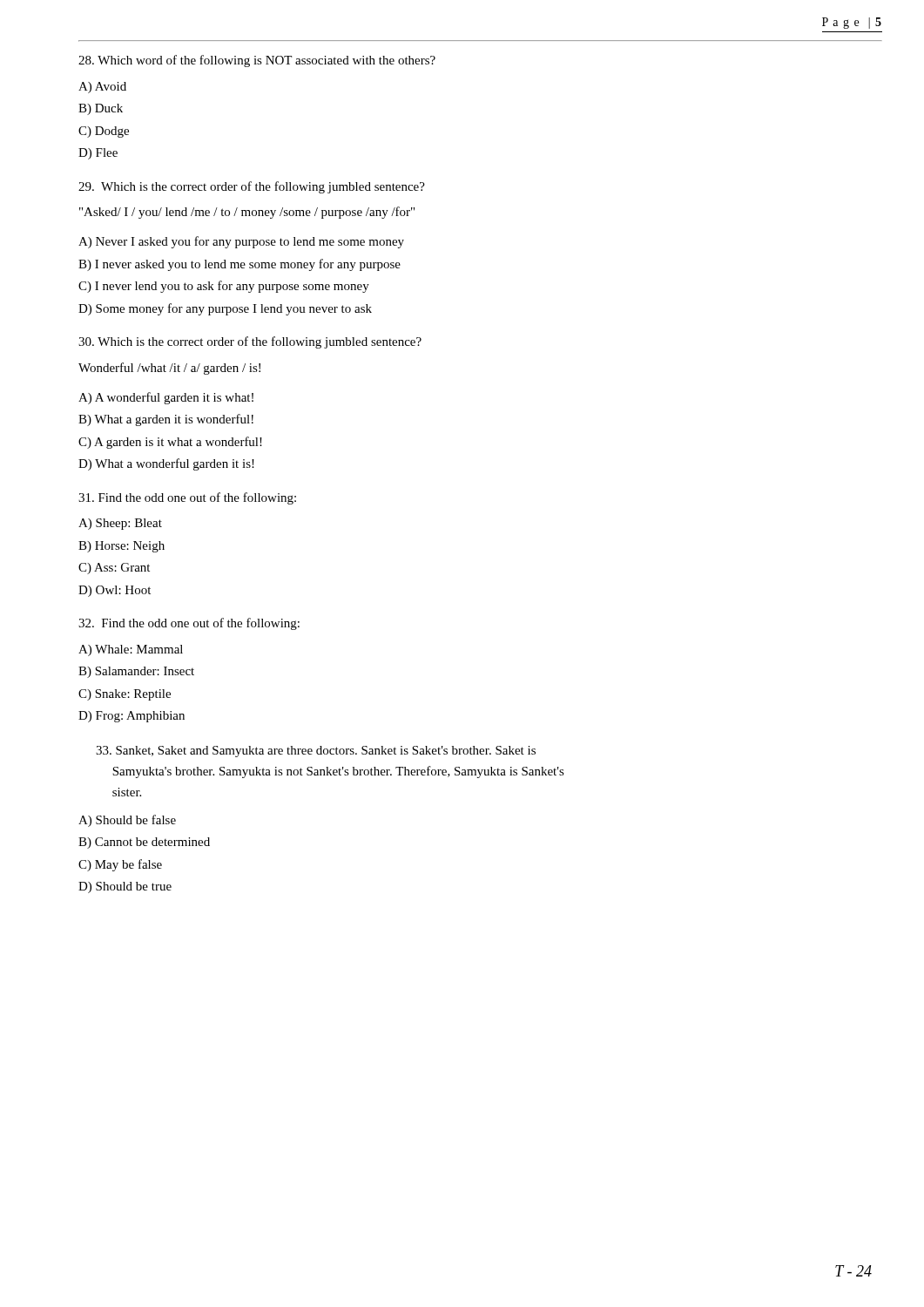Click on the block starting "A) Avoid"

pyautogui.click(x=102, y=86)
